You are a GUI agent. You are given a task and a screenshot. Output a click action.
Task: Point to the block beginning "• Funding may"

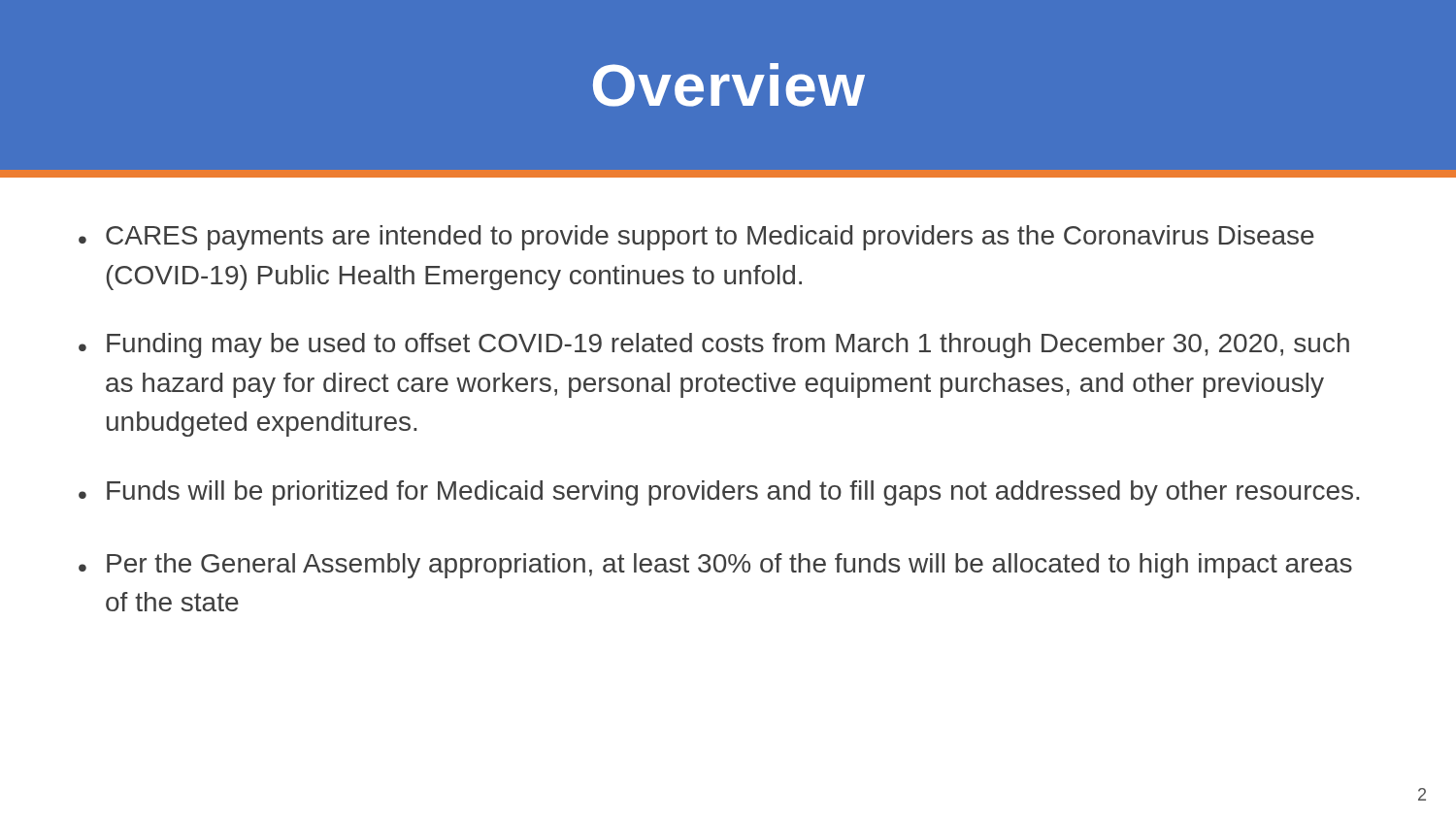(728, 383)
